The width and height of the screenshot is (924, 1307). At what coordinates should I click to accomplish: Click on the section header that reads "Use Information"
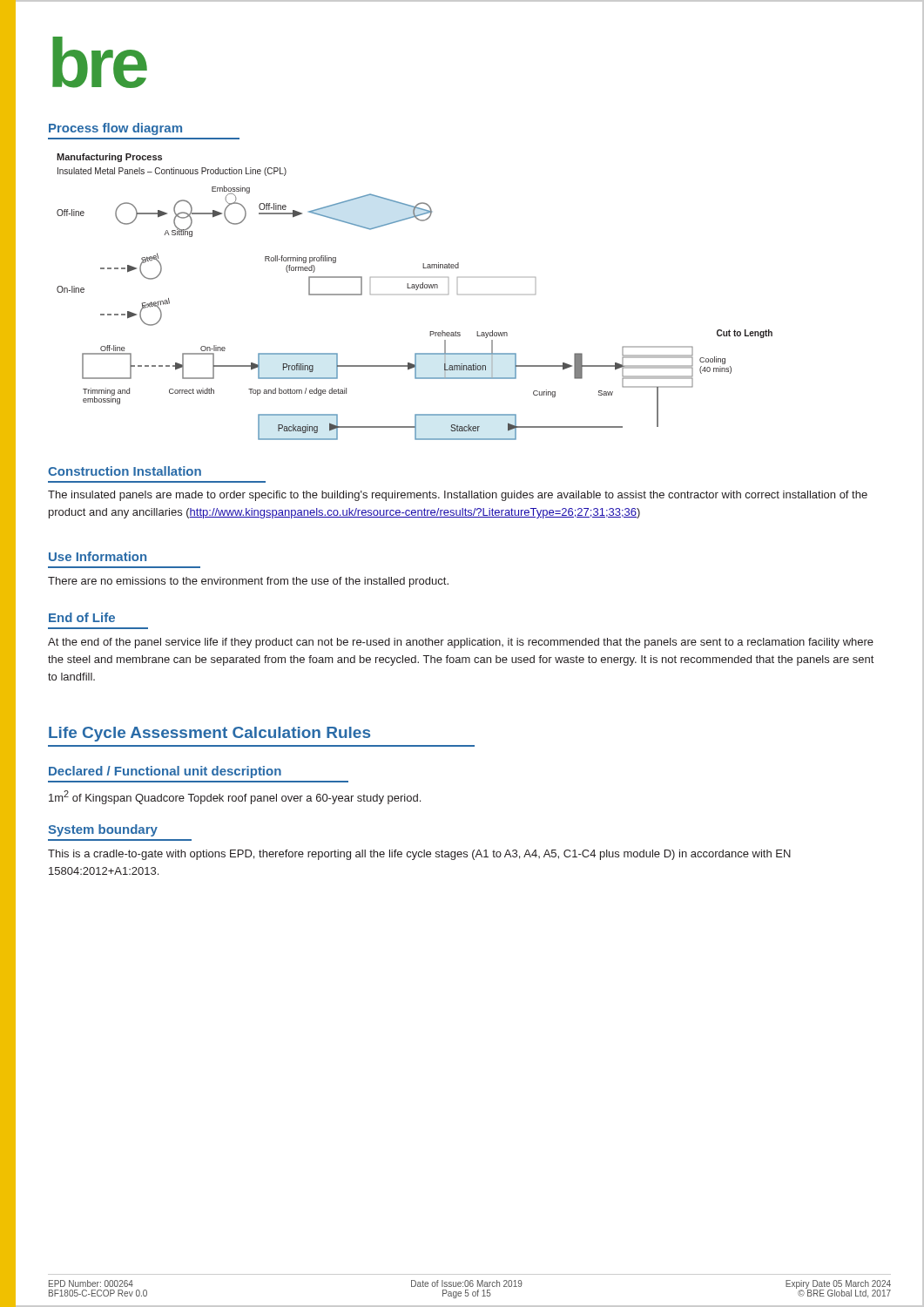pyautogui.click(x=98, y=556)
